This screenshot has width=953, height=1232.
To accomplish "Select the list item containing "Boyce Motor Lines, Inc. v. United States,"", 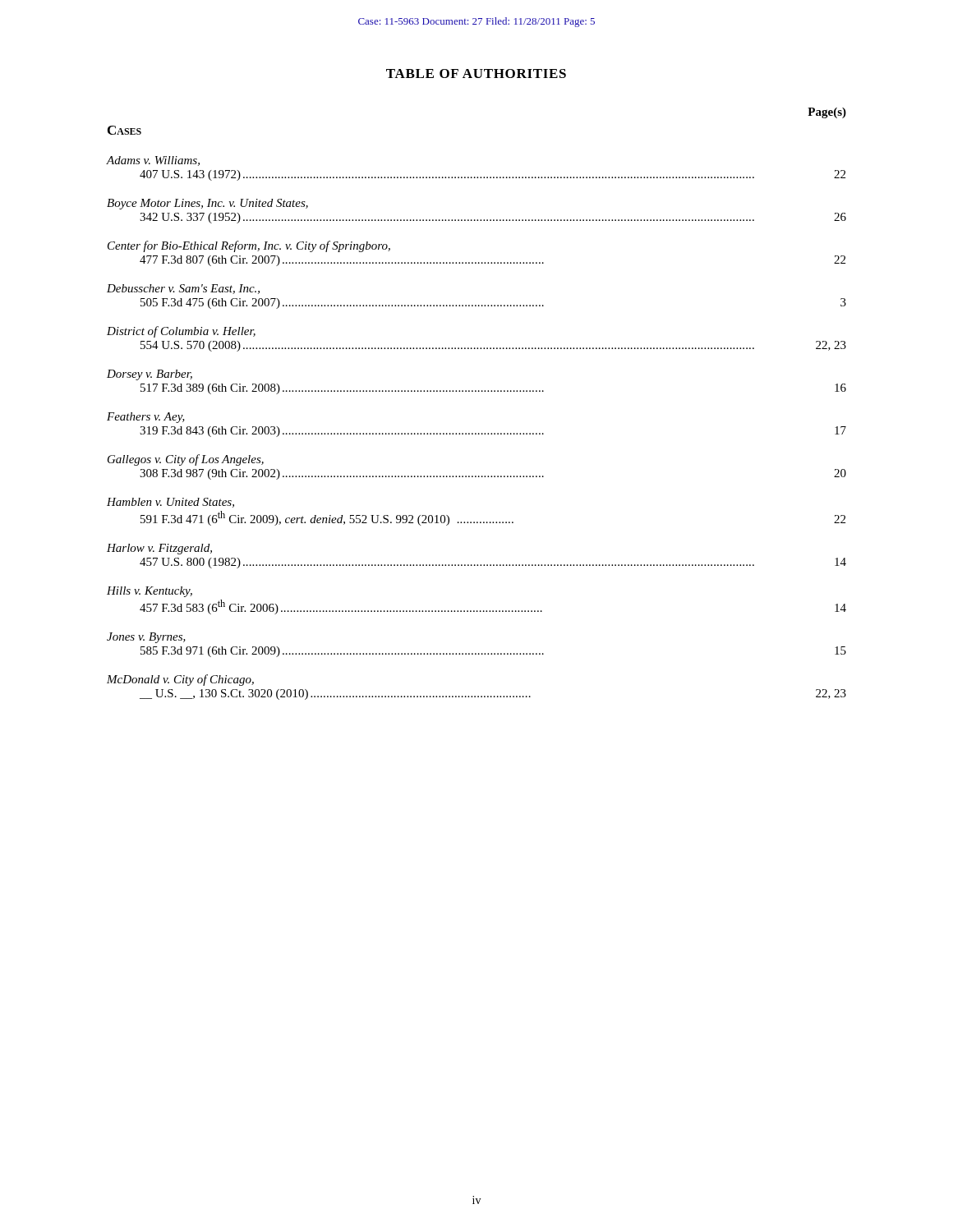I will pyautogui.click(x=476, y=210).
